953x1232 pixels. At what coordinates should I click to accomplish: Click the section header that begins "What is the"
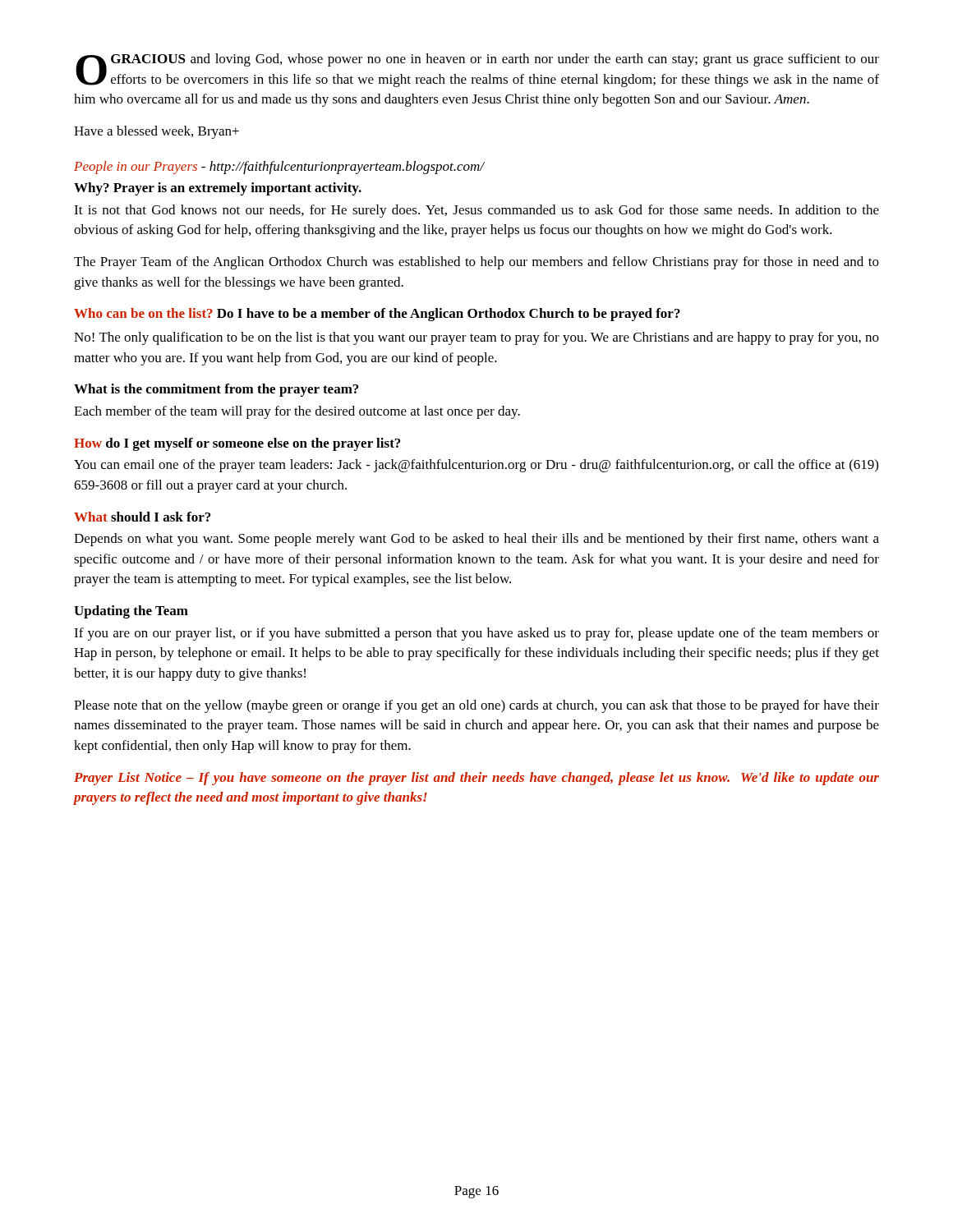[217, 389]
